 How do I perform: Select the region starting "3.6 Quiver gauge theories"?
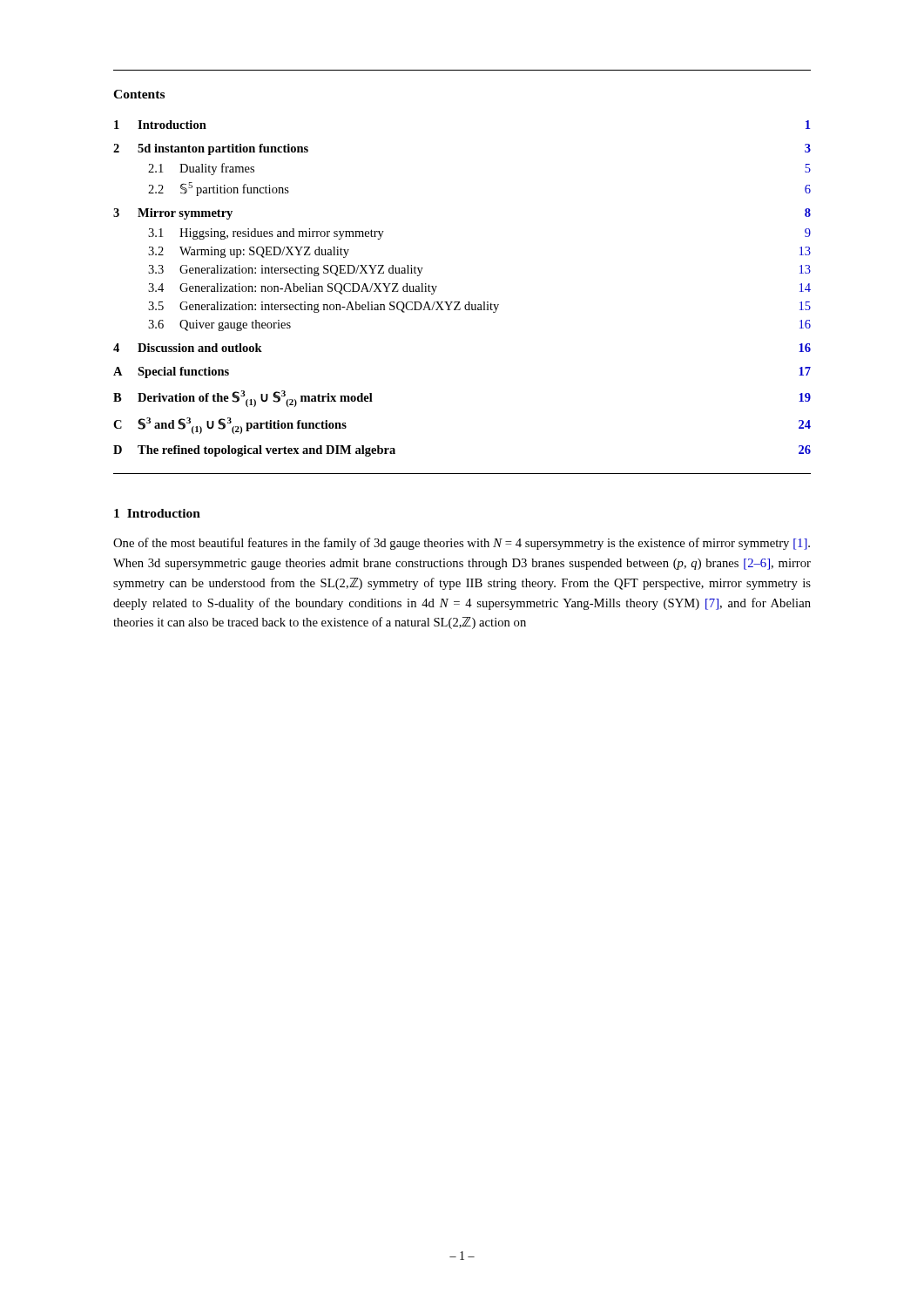pos(231,325)
